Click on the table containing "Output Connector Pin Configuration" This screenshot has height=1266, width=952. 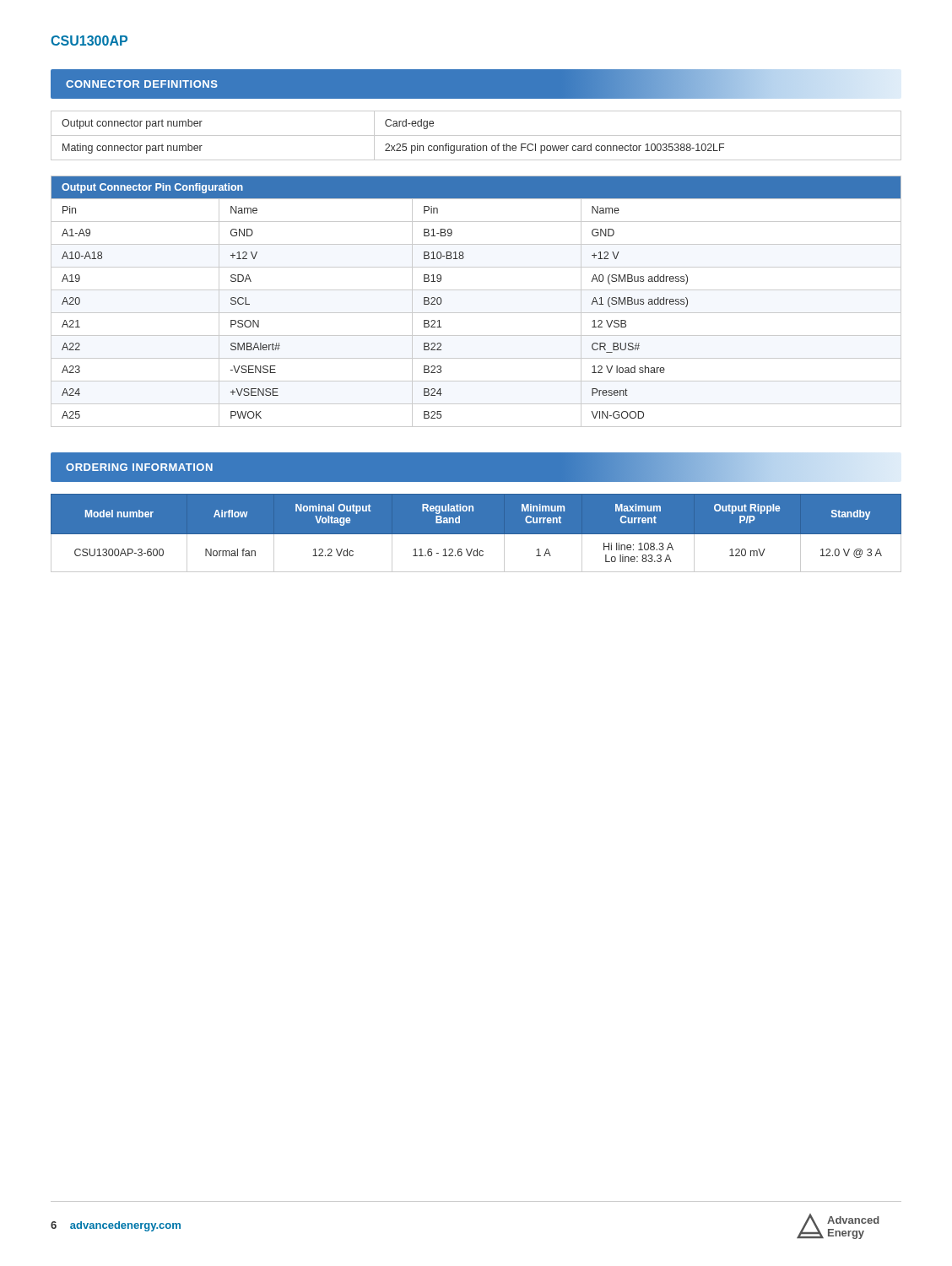(x=476, y=301)
